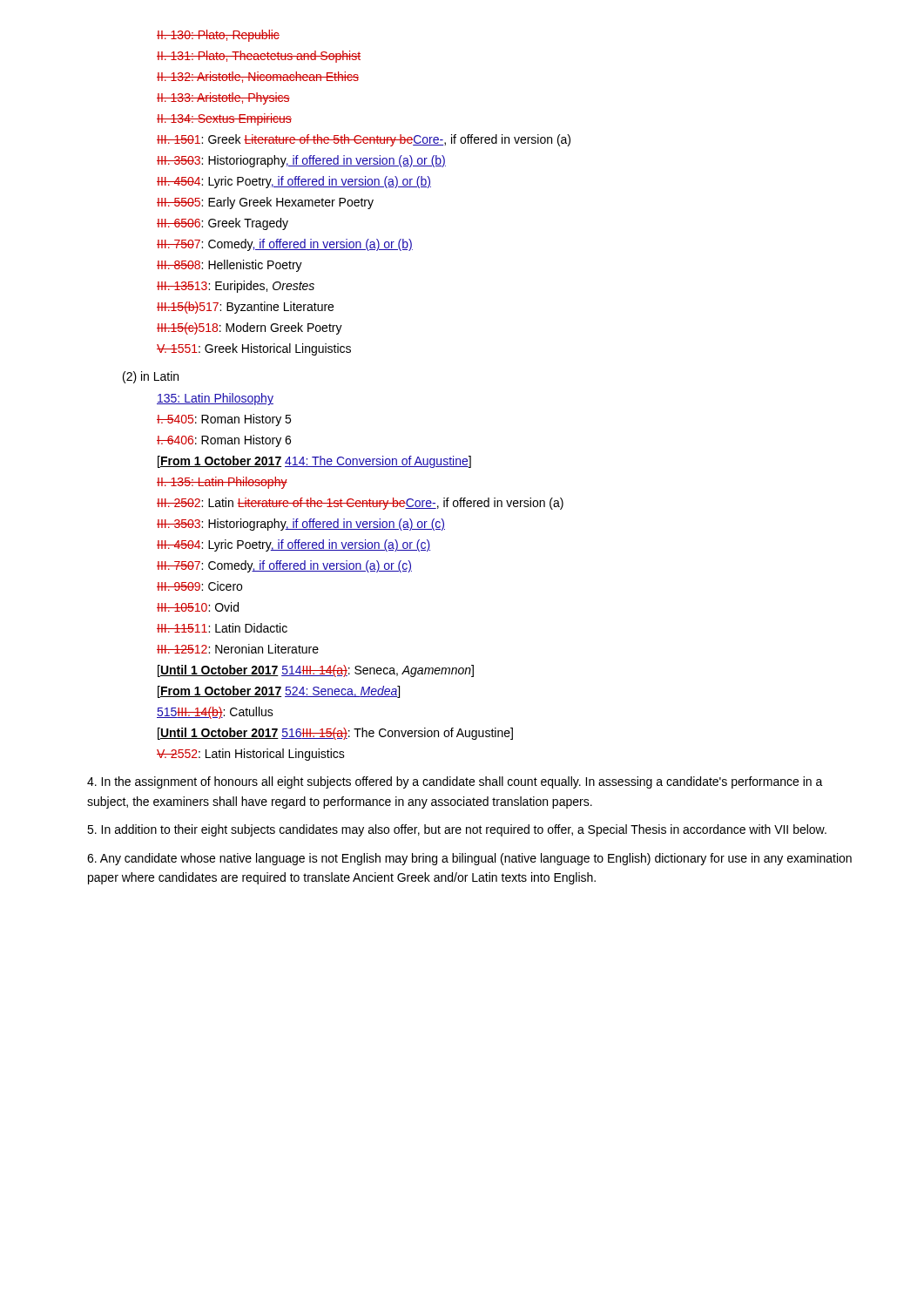Find "III. 13513: Euripides, Orestes" on this page
This screenshot has height=1307, width=924.
pyautogui.click(x=236, y=286)
